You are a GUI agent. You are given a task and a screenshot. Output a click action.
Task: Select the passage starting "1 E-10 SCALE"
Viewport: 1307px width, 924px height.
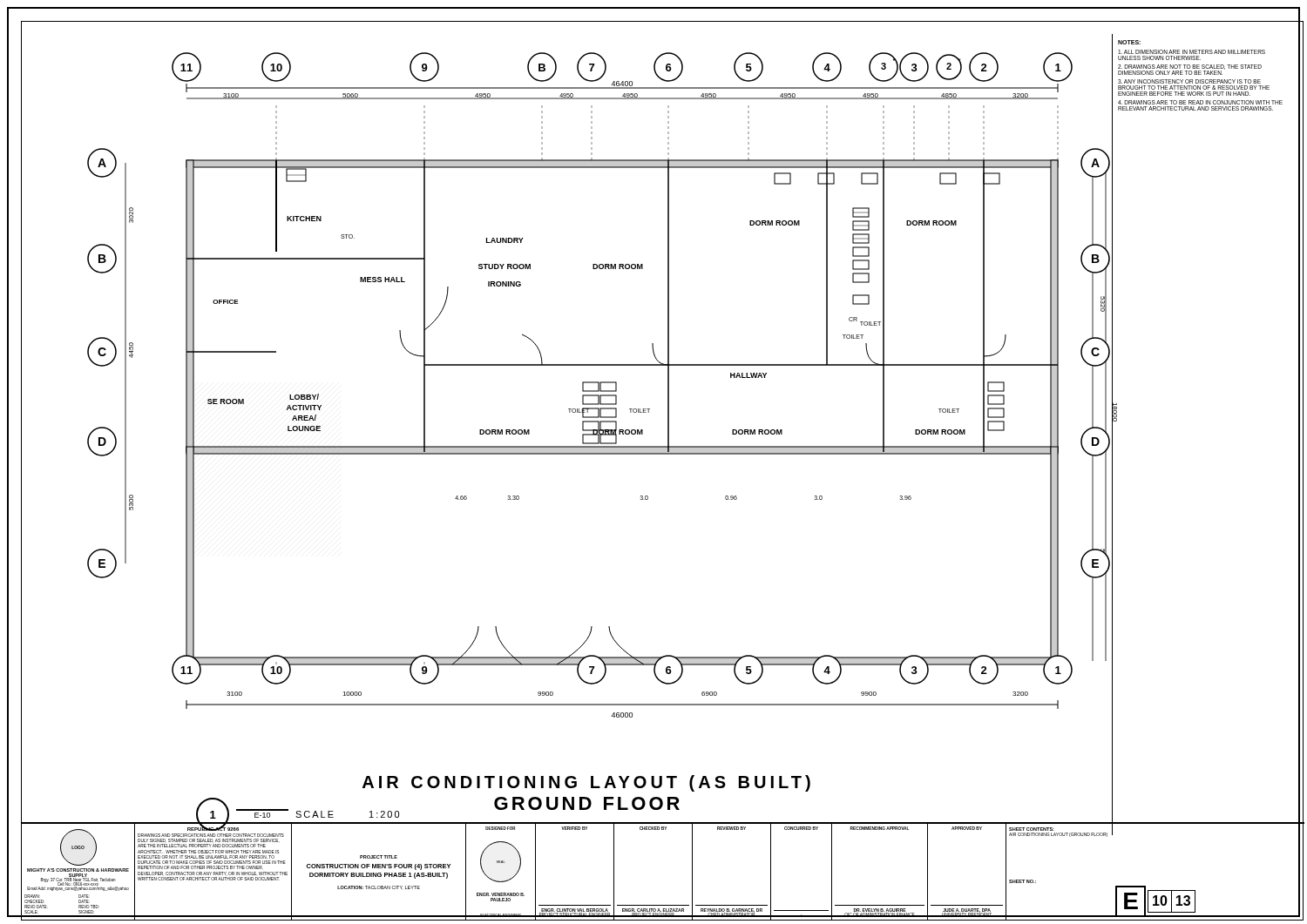(299, 814)
